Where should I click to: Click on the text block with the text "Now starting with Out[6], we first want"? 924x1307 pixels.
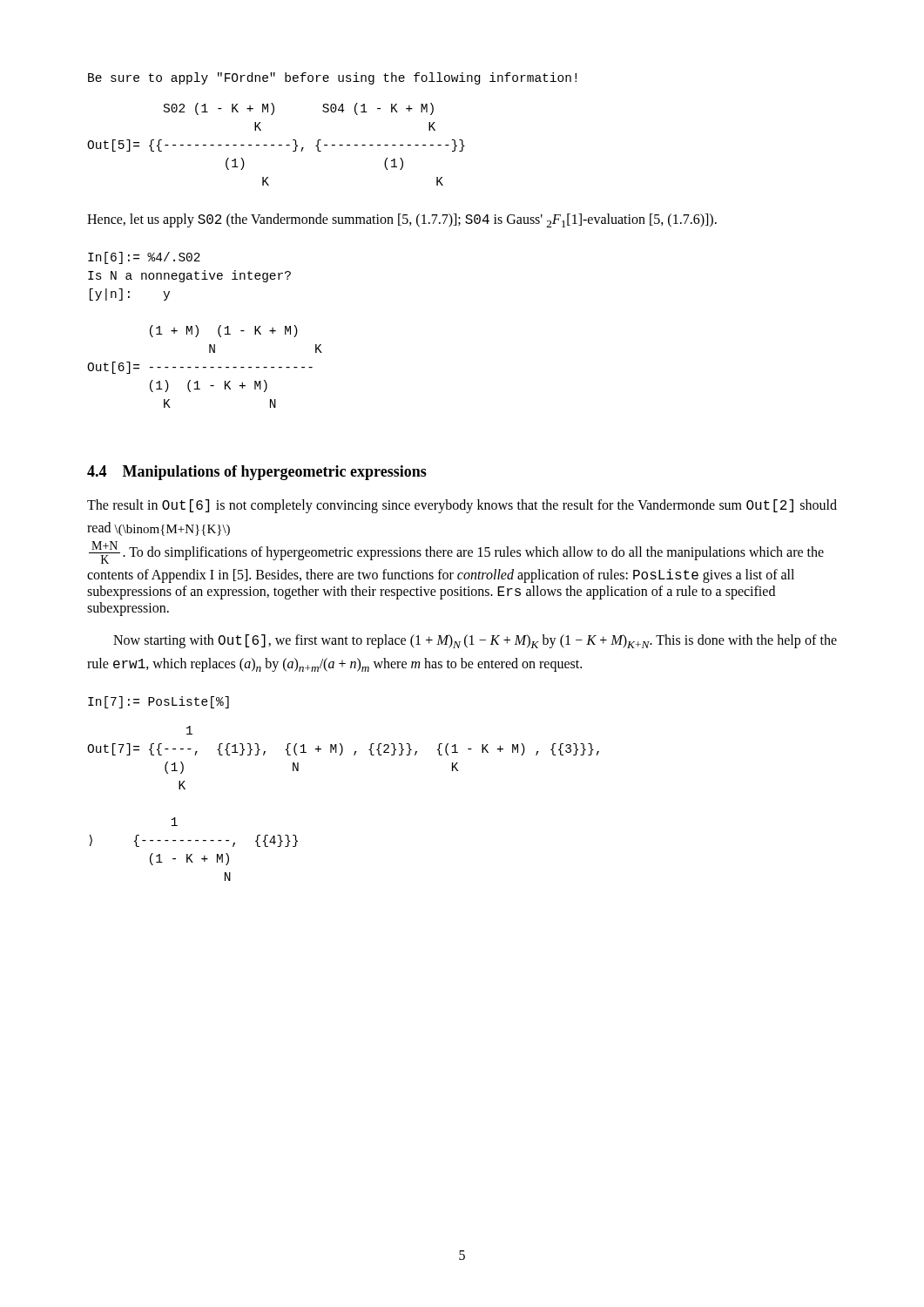click(x=462, y=654)
